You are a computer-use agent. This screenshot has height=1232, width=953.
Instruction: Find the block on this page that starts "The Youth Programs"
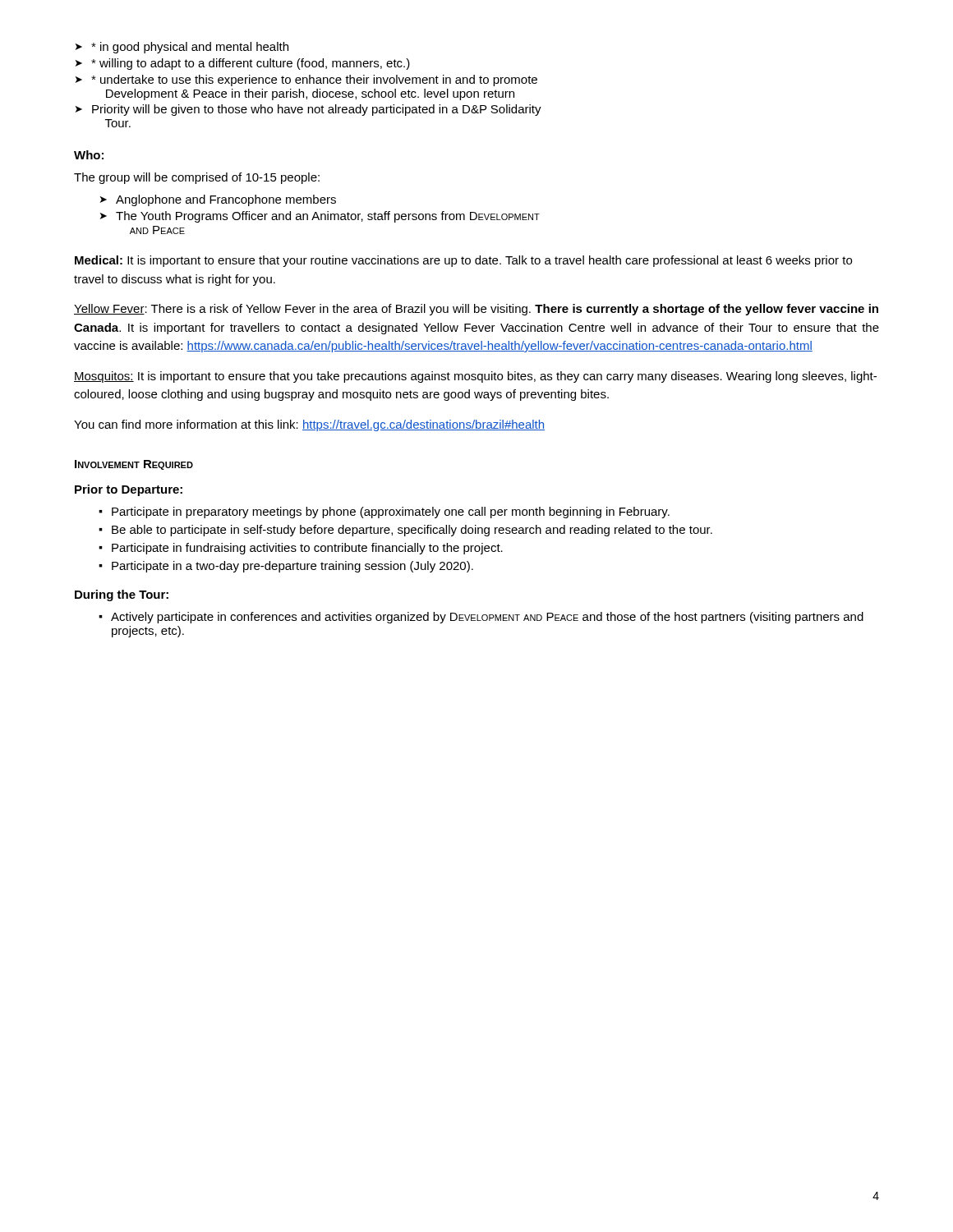(x=476, y=223)
